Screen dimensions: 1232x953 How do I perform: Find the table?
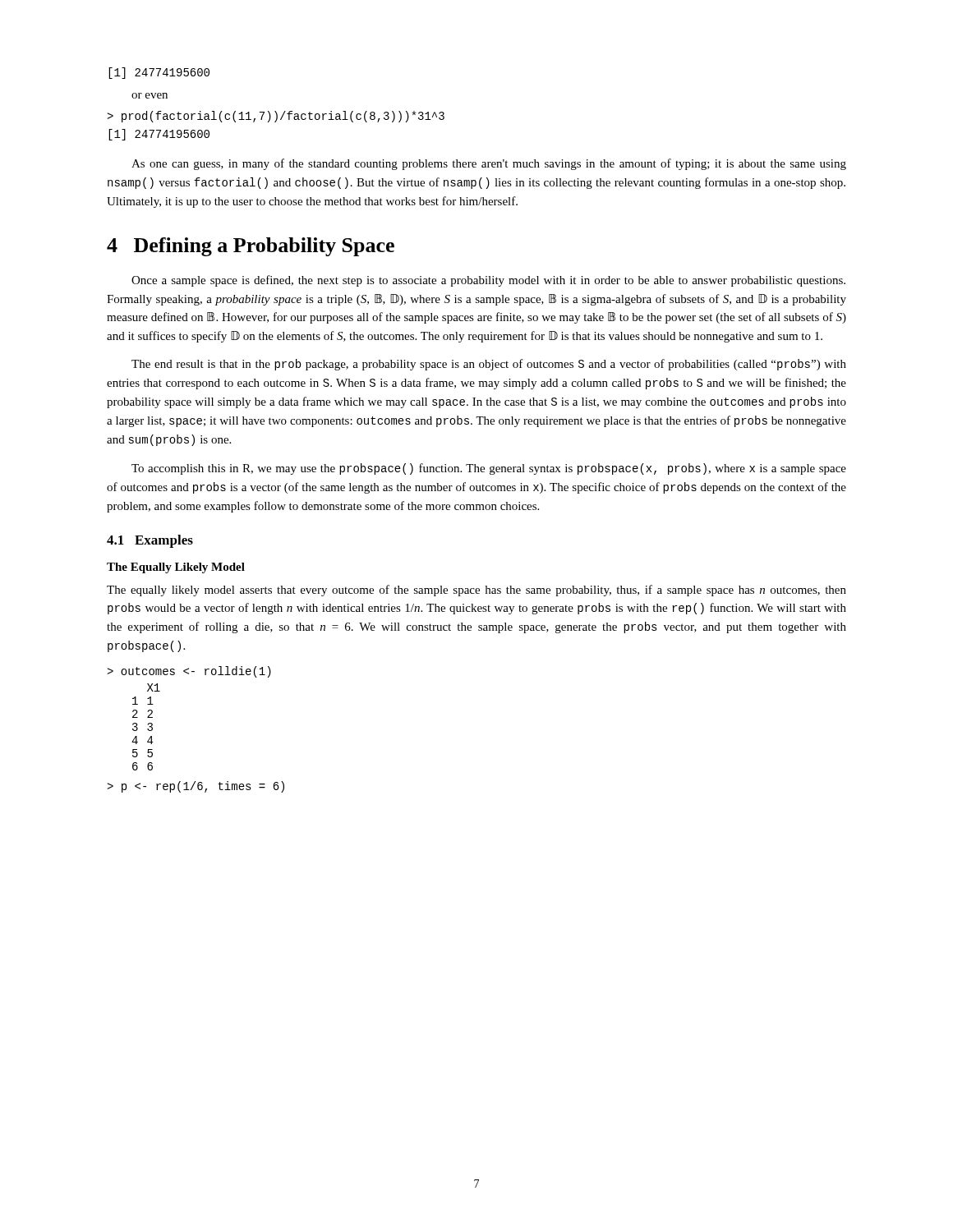tap(476, 728)
